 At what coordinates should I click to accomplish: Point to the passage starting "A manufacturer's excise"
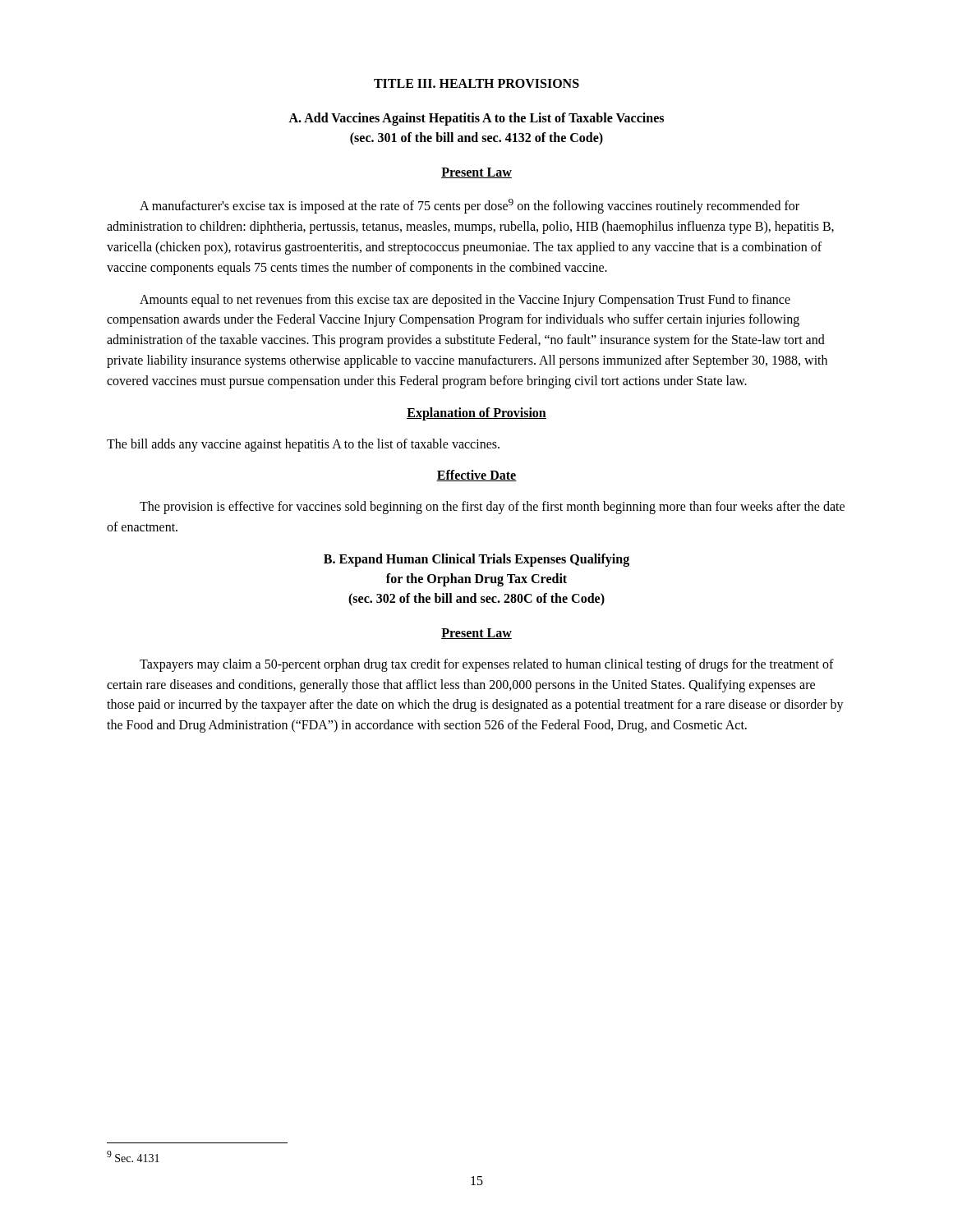pos(476,293)
